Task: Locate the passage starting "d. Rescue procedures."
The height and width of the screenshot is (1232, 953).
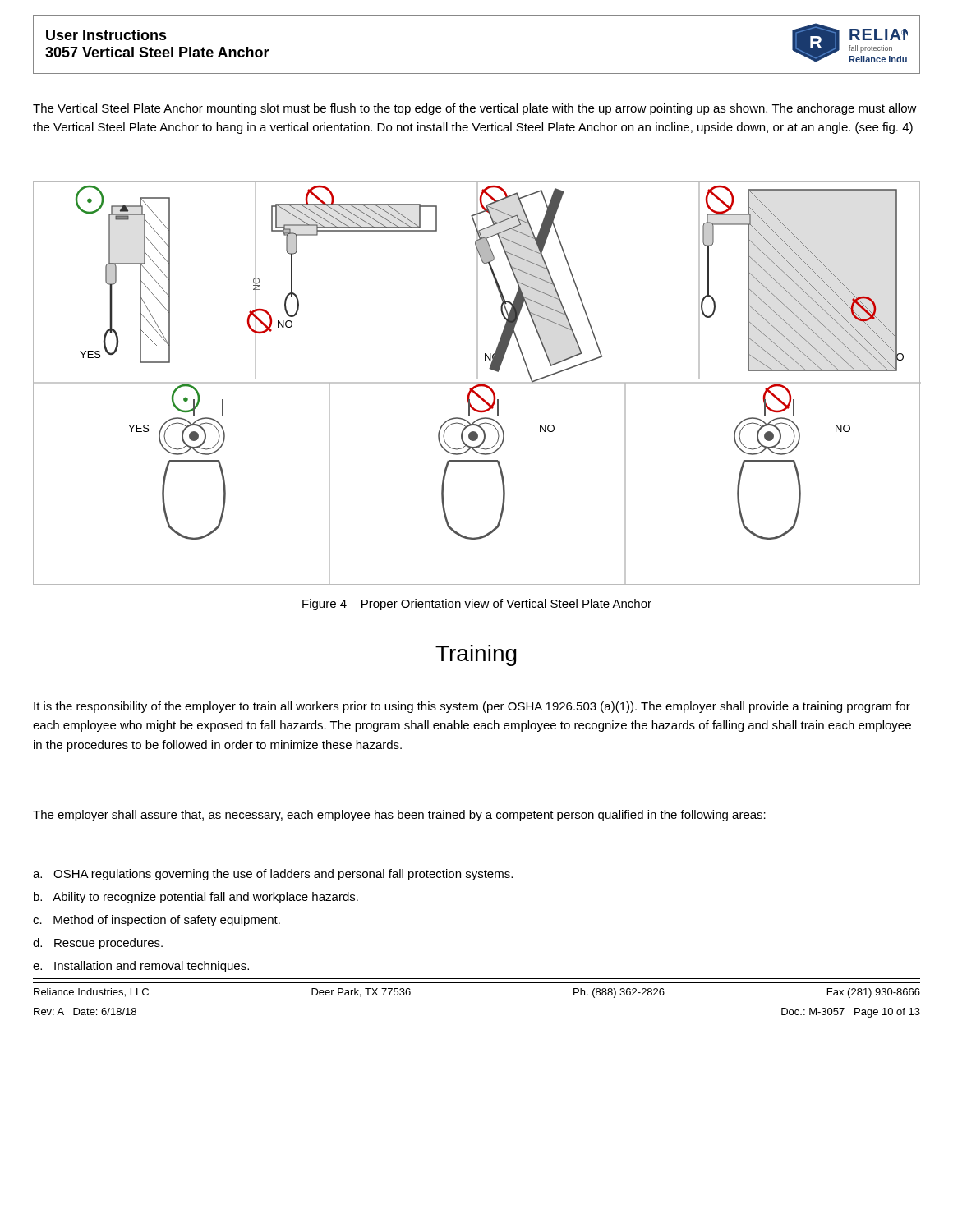Action: [x=98, y=942]
